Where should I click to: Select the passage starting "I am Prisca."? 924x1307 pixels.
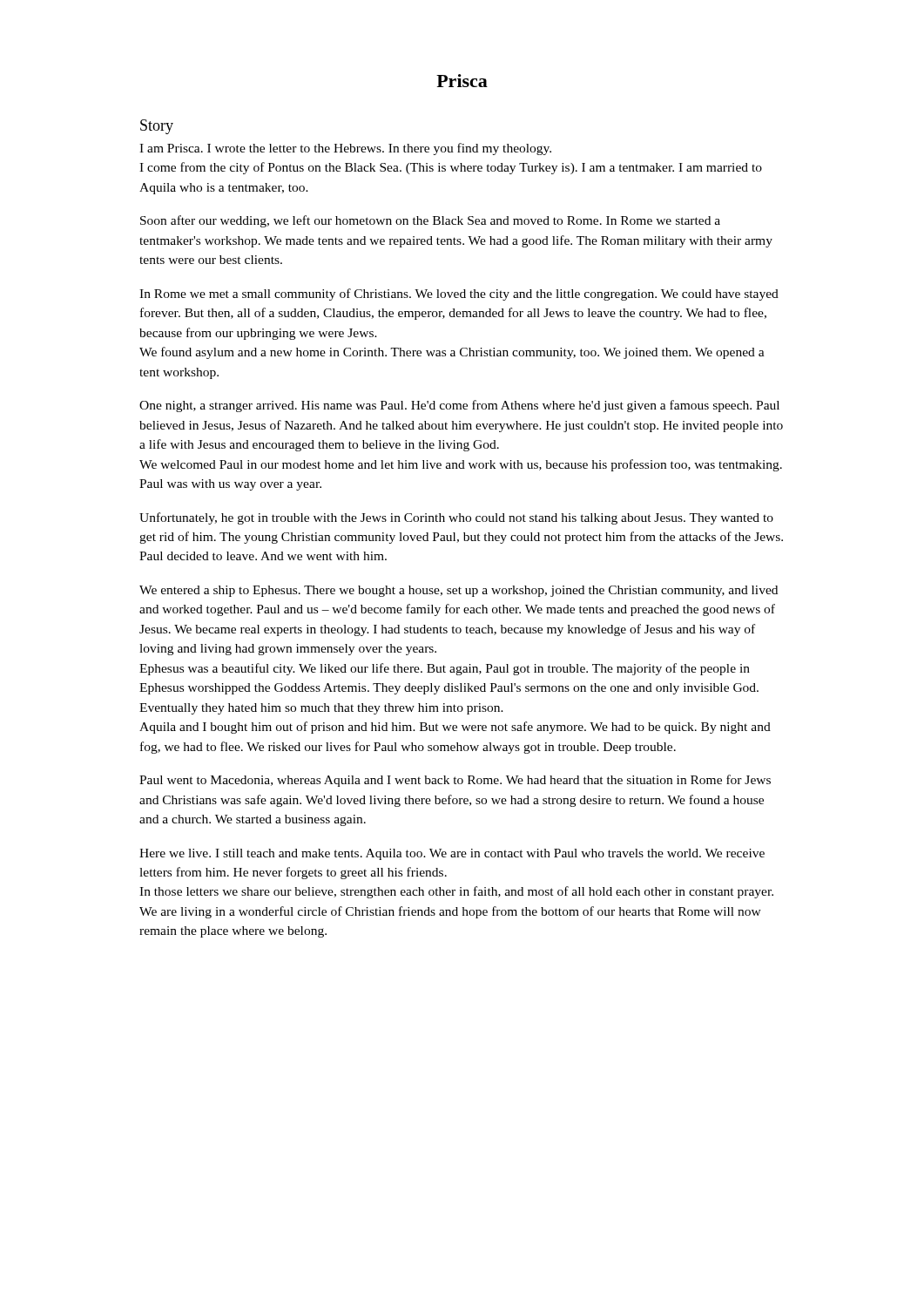pos(451,167)
